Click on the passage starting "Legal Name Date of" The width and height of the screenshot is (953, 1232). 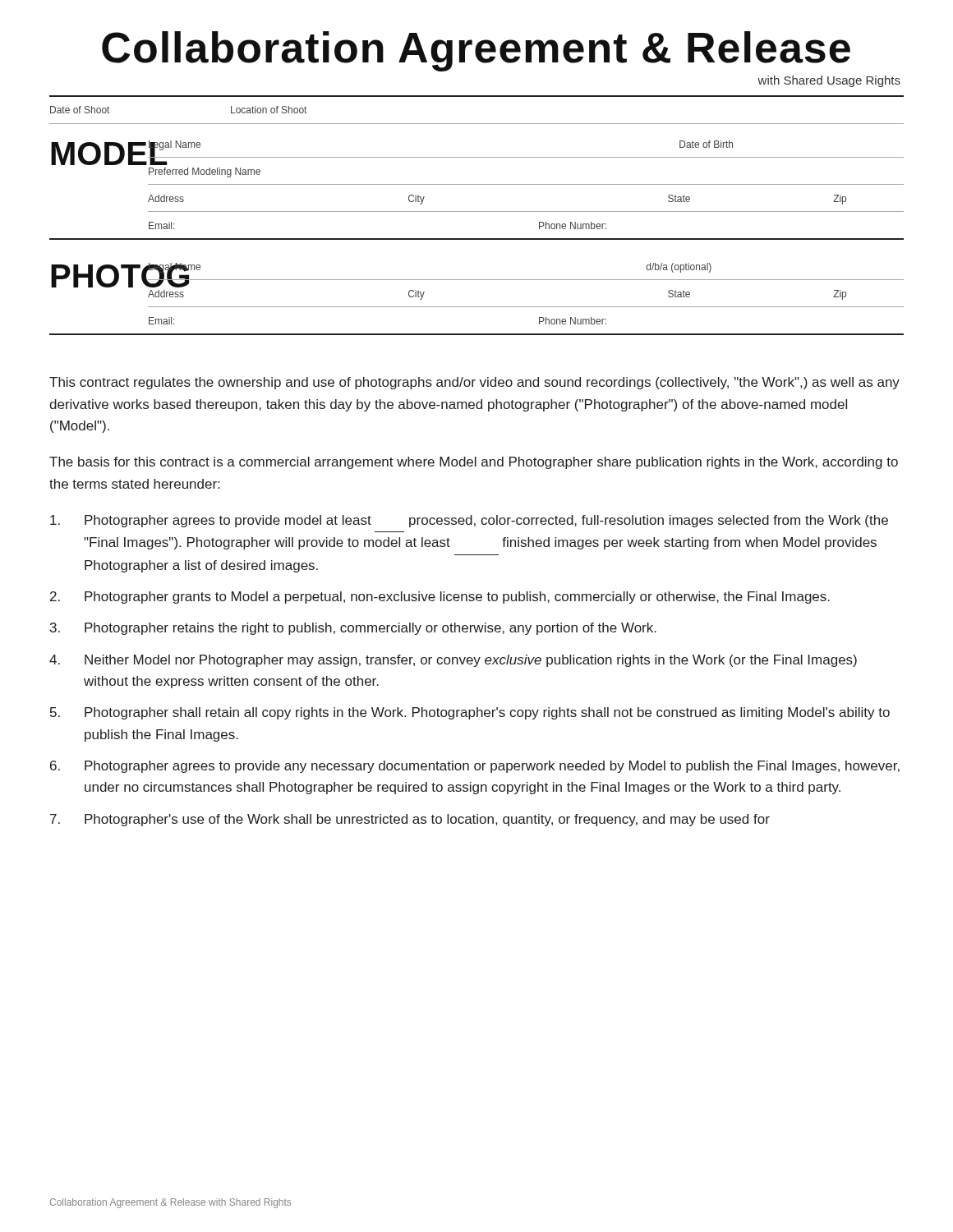tap(526, 146)
